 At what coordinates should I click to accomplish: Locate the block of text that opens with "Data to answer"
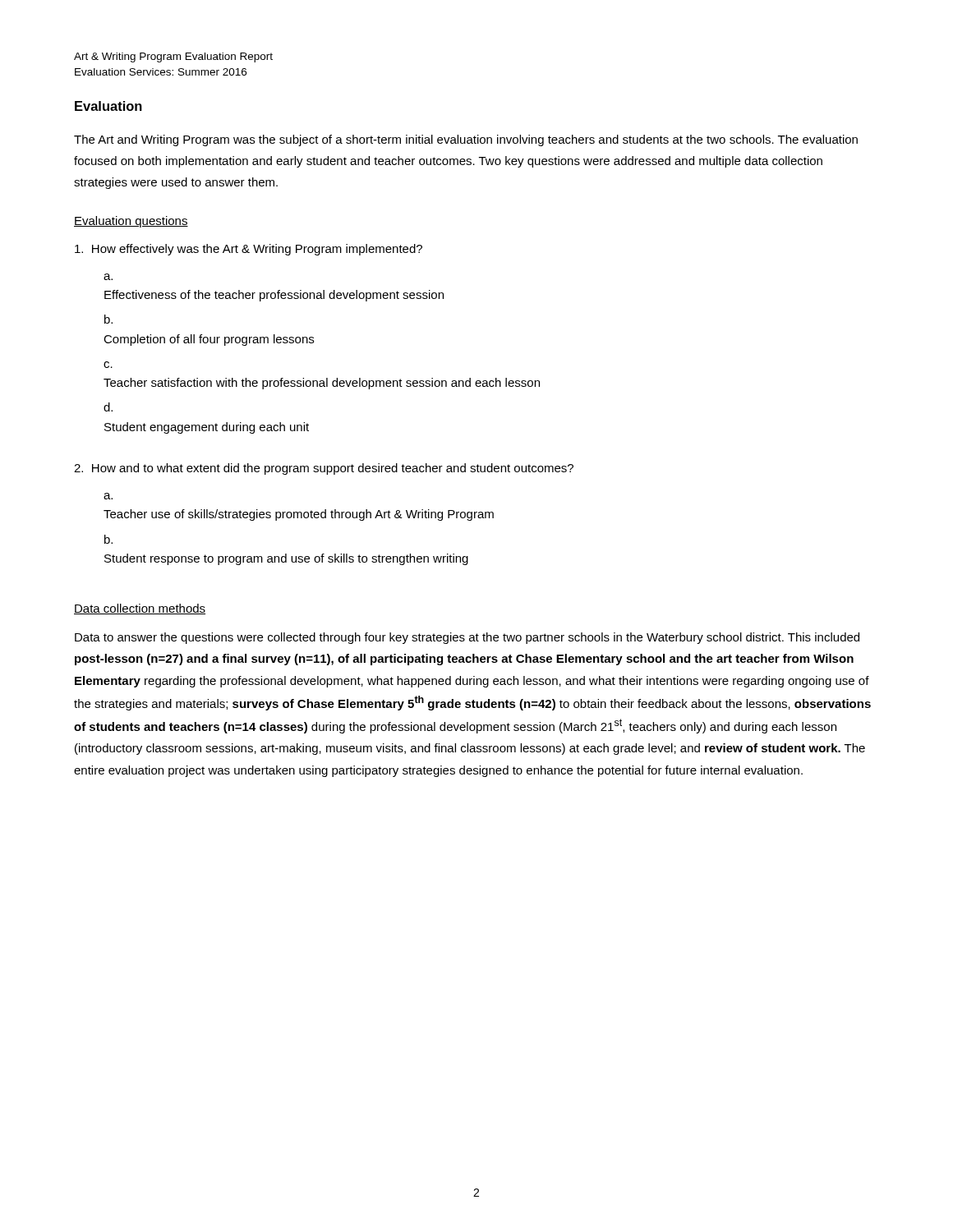(x=472, y=703)
